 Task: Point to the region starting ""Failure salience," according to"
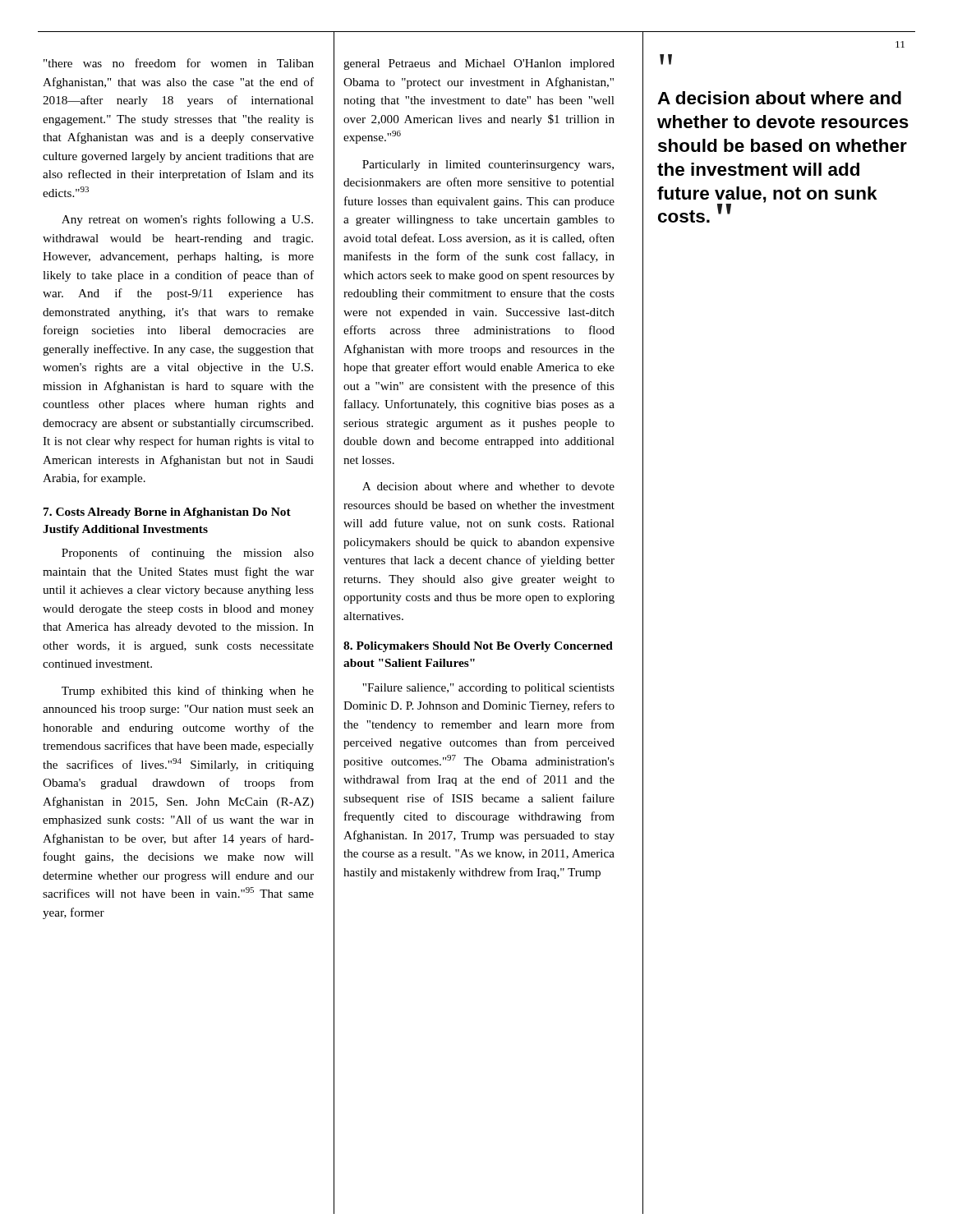pos(479,780)
